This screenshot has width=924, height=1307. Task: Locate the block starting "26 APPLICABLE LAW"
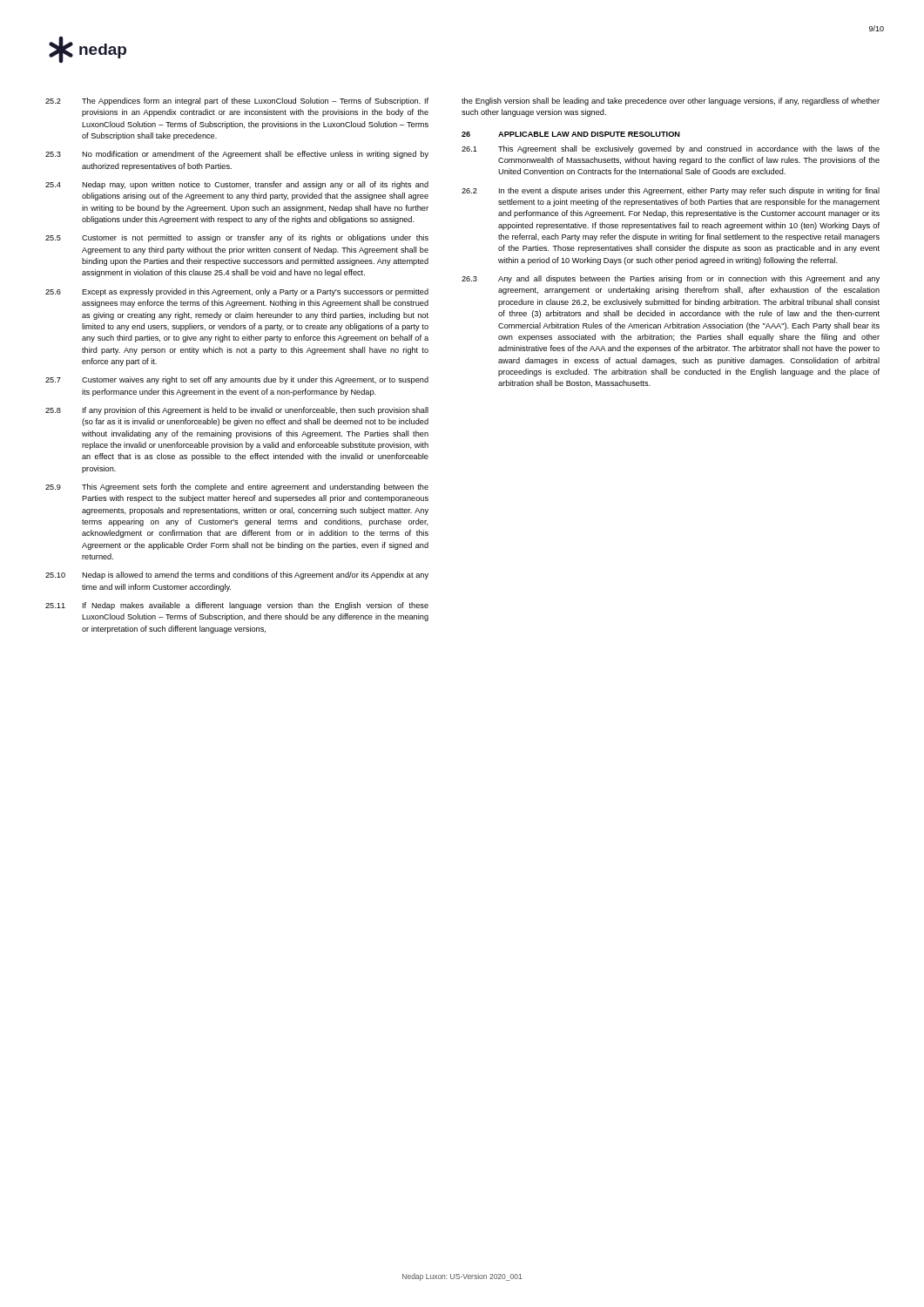coord(571,134)
